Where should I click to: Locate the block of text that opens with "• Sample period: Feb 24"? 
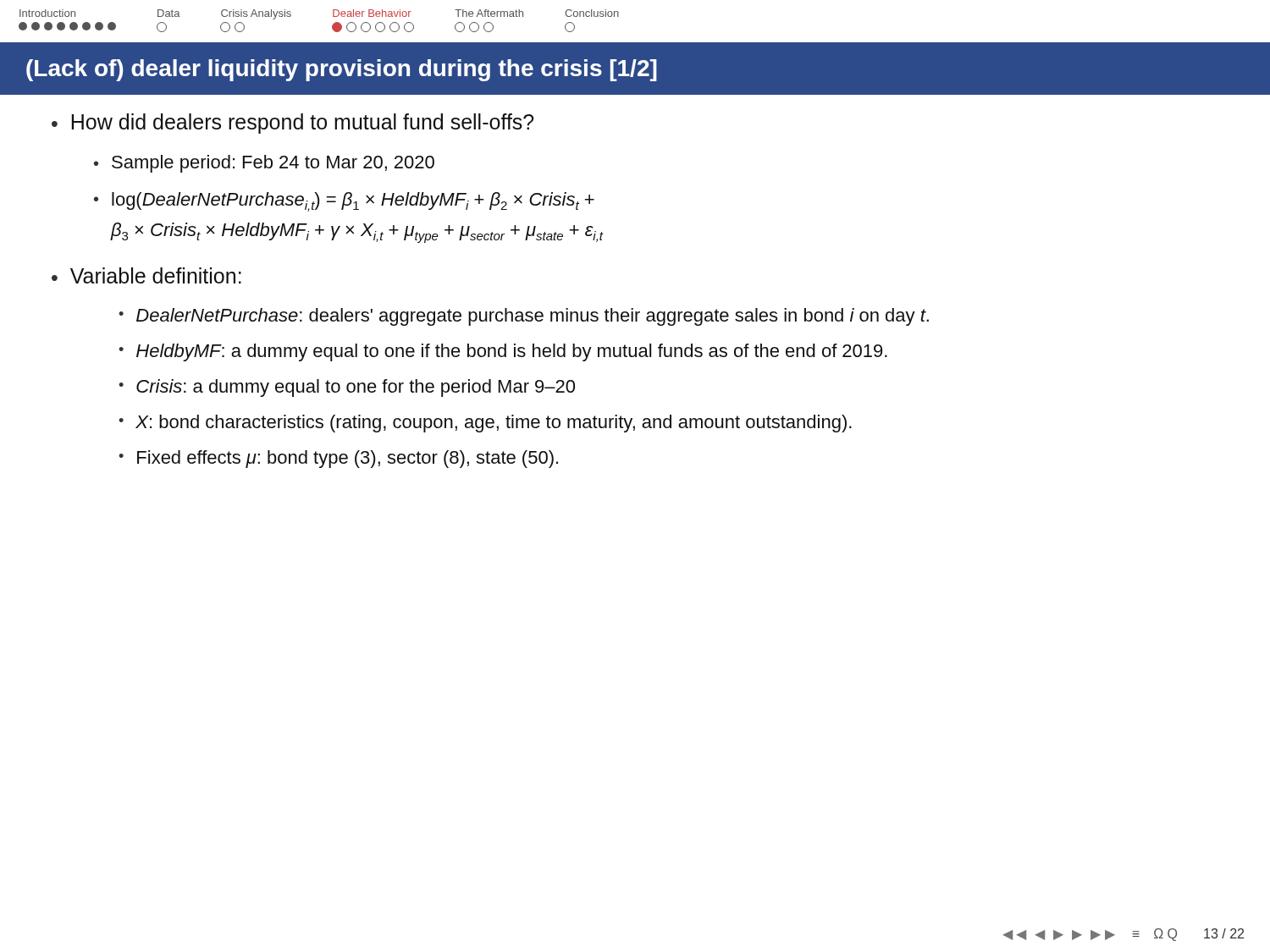264,162
